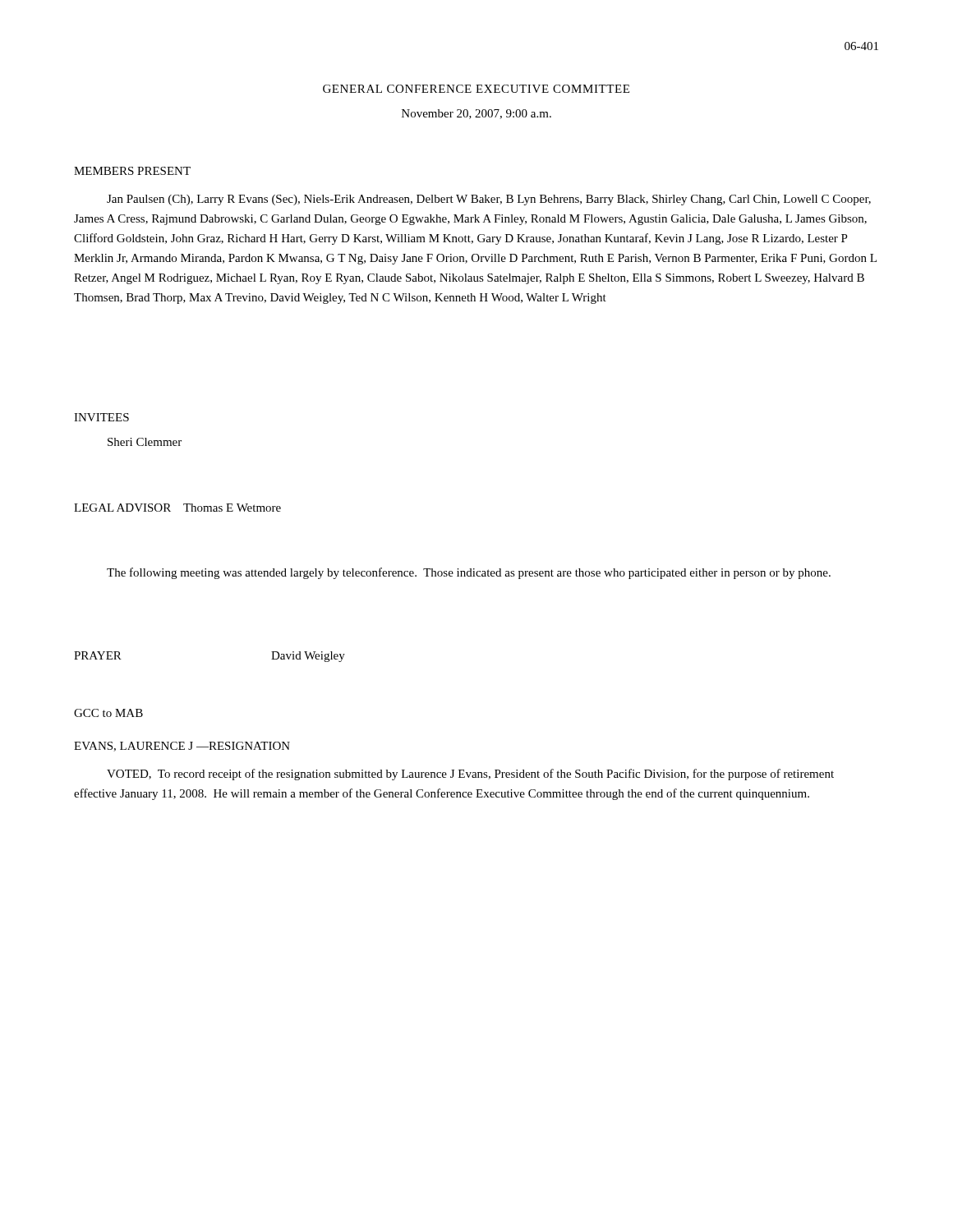Where is the passage that starts "VOTED, To record receipt of"?
The image size is (953, 1232).
pyautogui.click(x=454, y=784)
